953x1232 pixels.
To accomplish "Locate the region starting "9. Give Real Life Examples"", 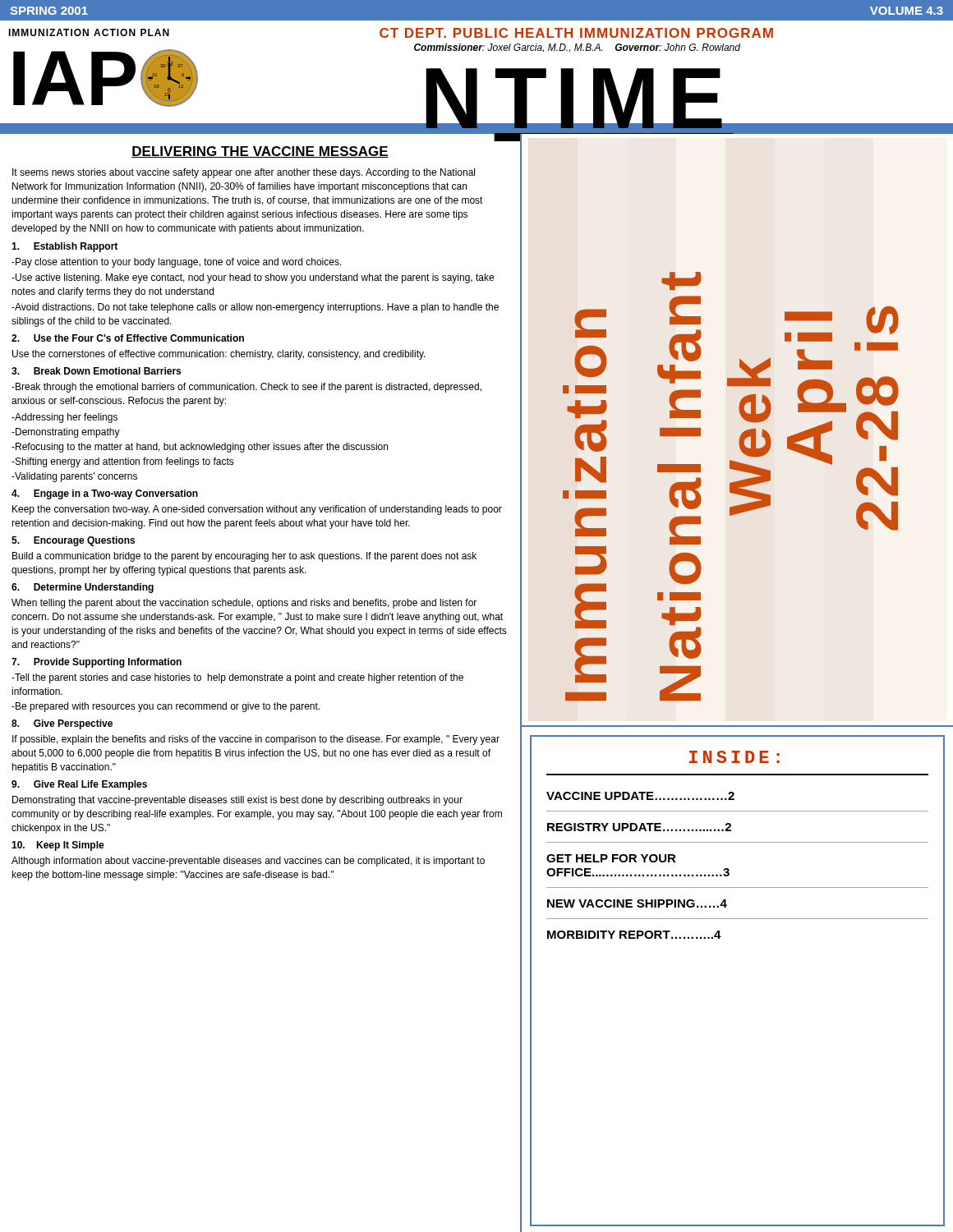I will [79, 785].
